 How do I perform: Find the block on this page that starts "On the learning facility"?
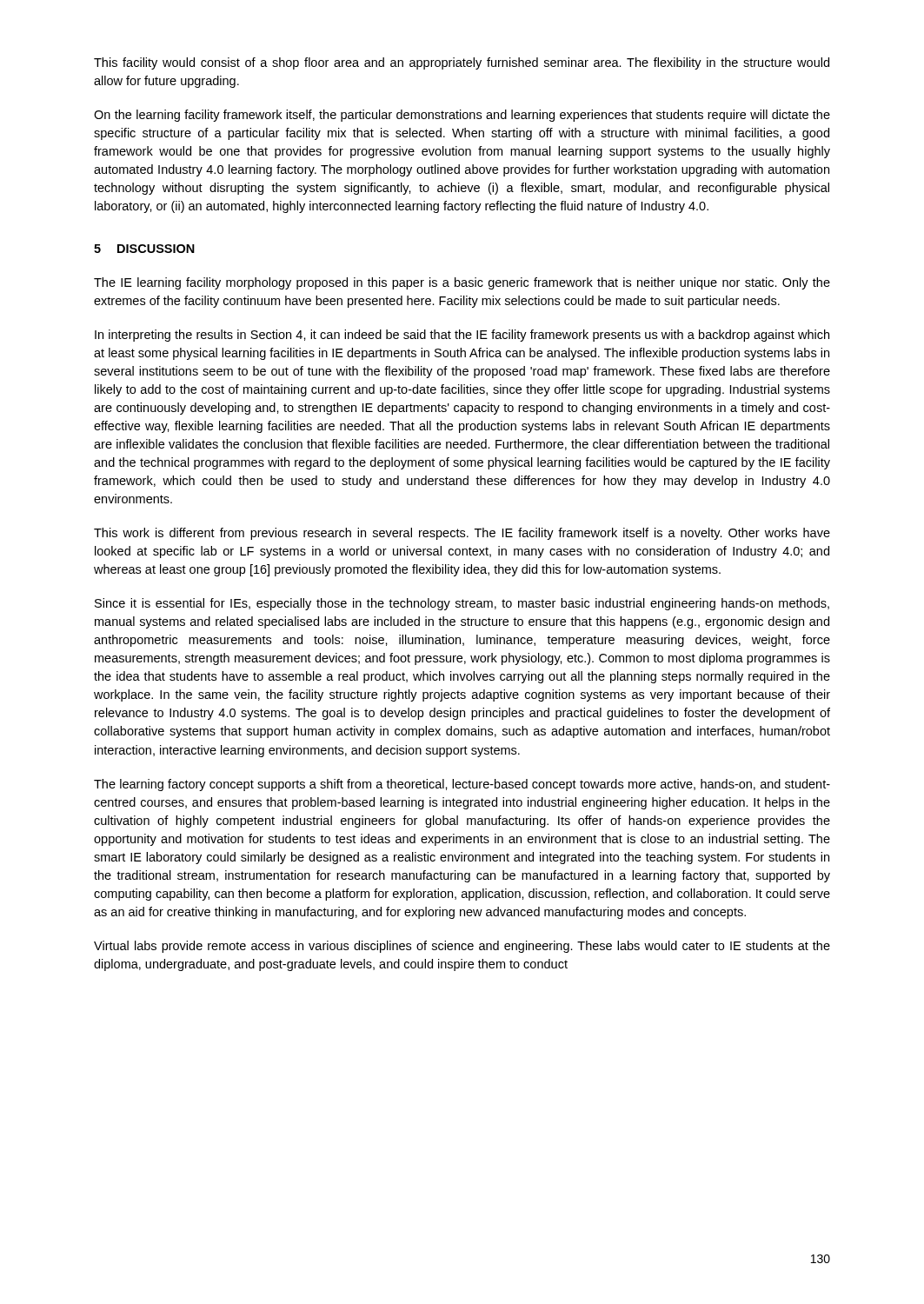(x=462, y=160)
